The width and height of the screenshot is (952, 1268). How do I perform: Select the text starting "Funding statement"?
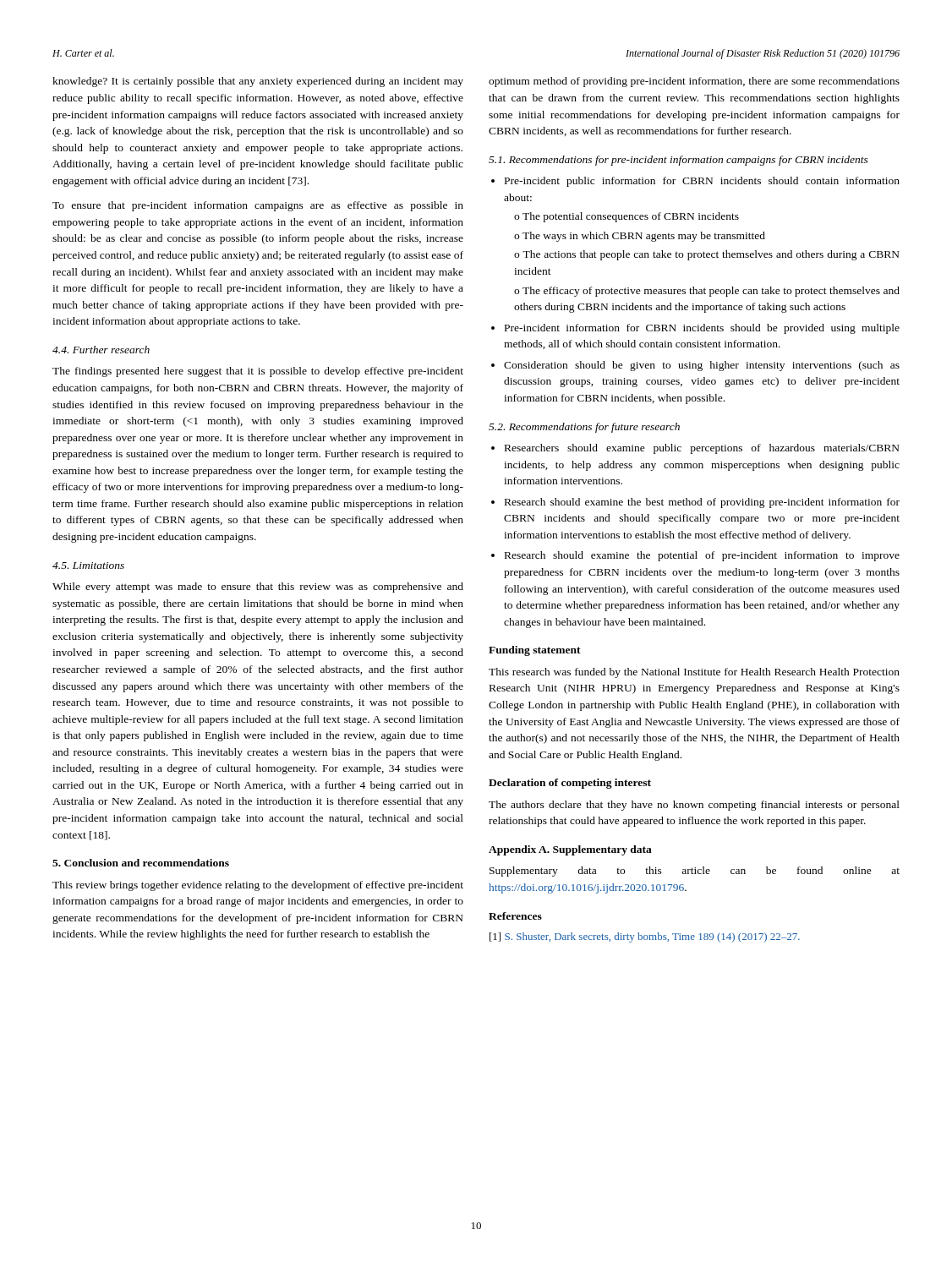[x=535, y=650]
